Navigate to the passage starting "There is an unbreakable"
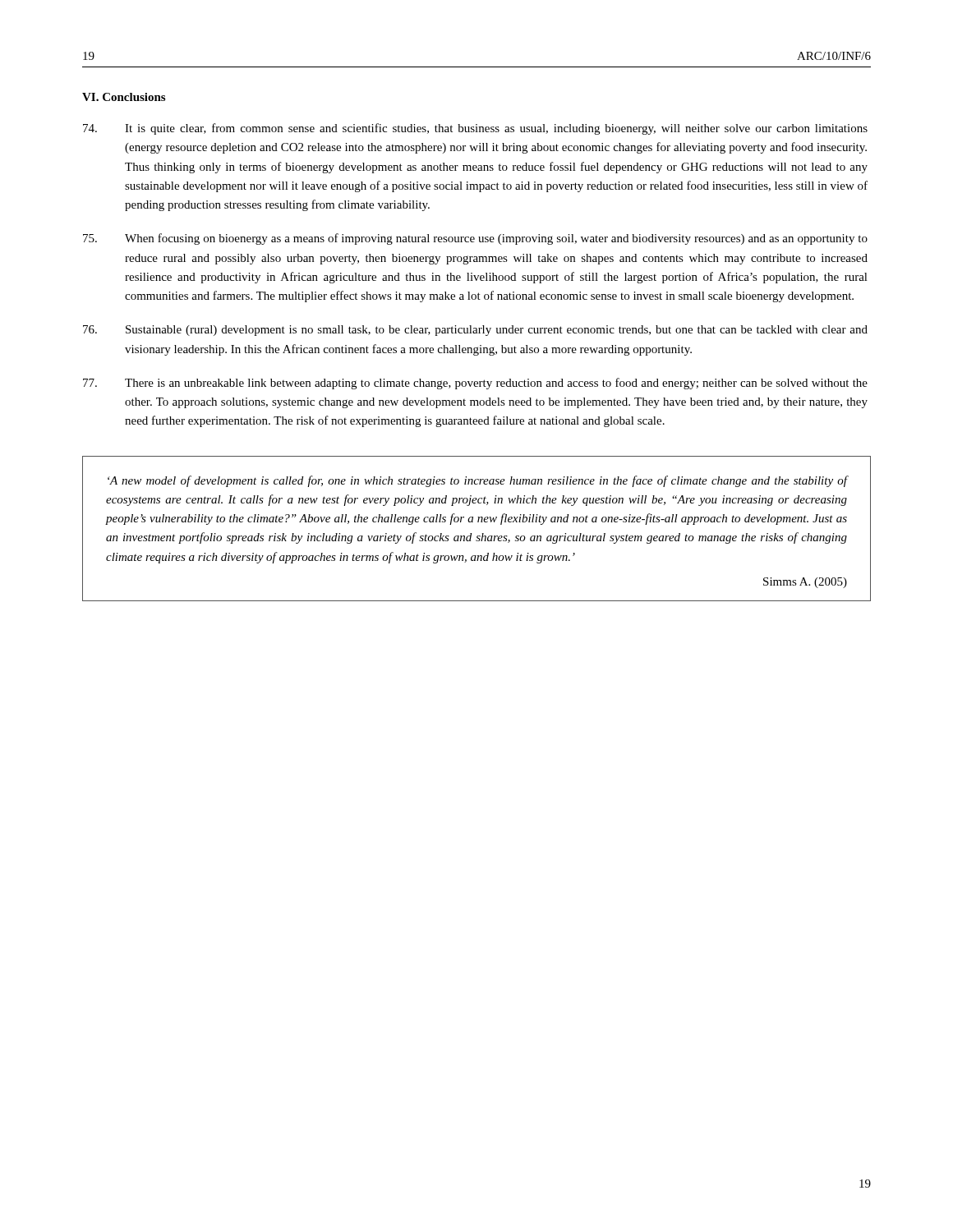953x1232 pixels. (x=475, y=402)
